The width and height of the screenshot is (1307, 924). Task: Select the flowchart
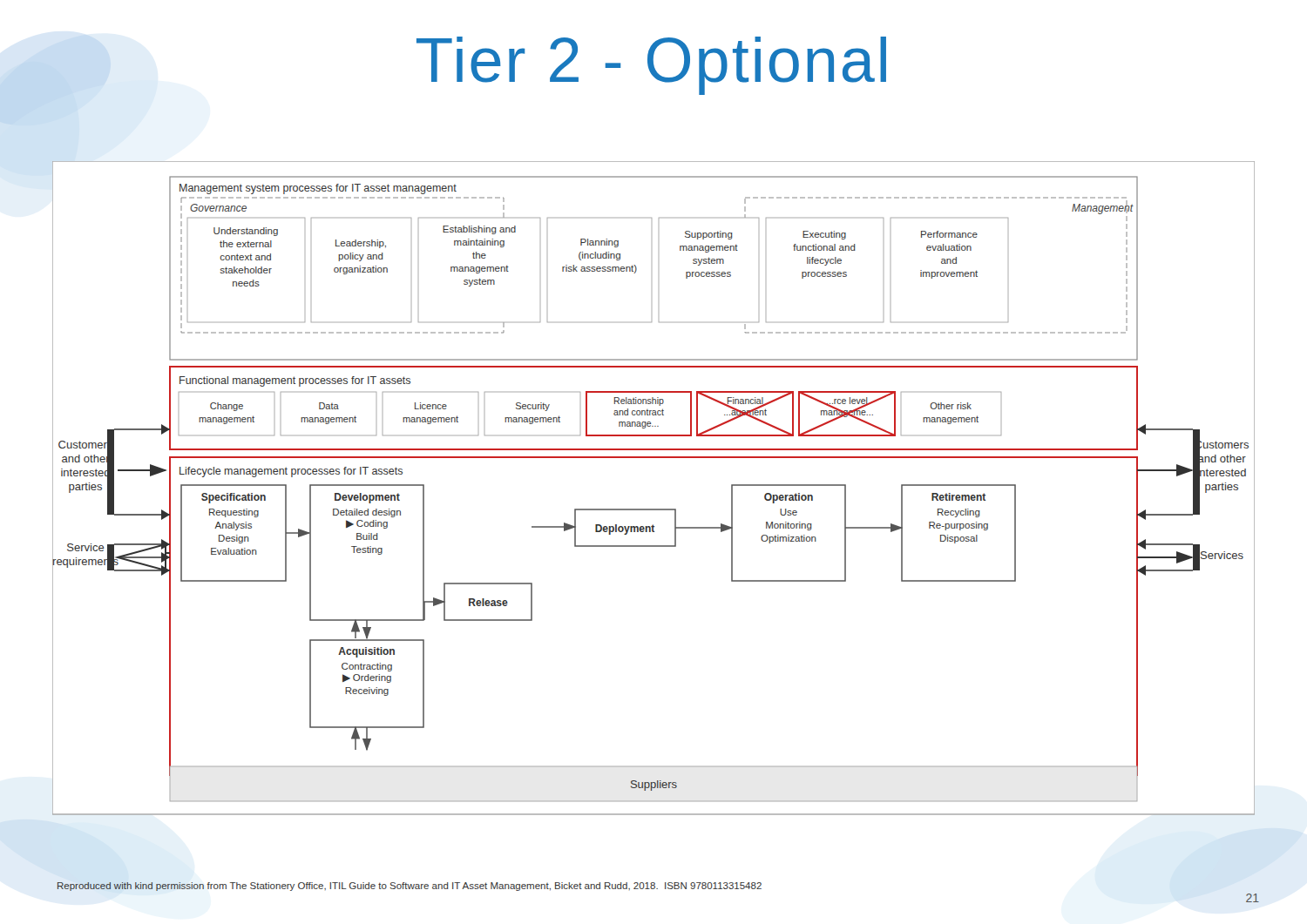pos(654,512)
